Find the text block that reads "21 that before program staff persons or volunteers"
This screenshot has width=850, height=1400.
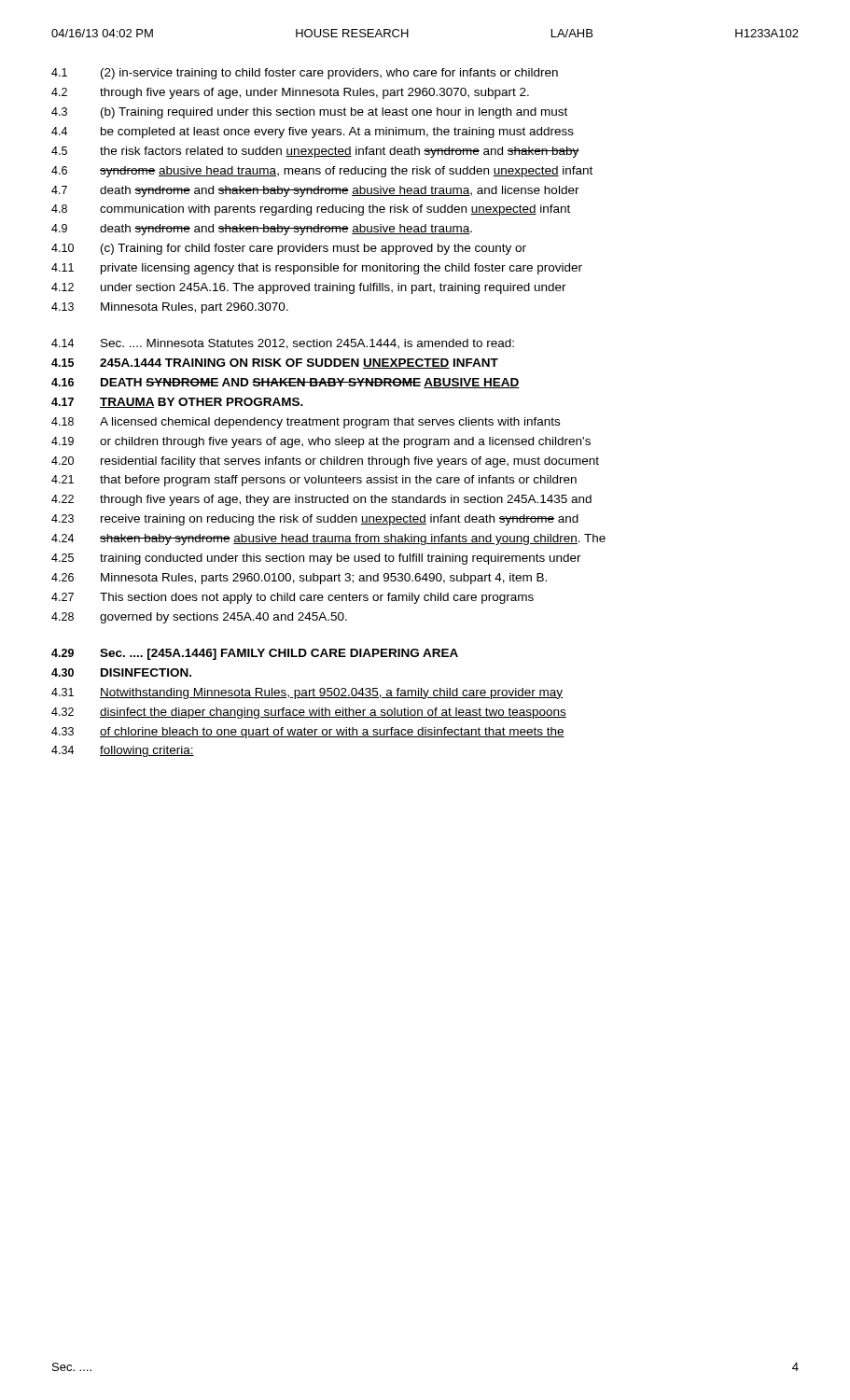425,481
